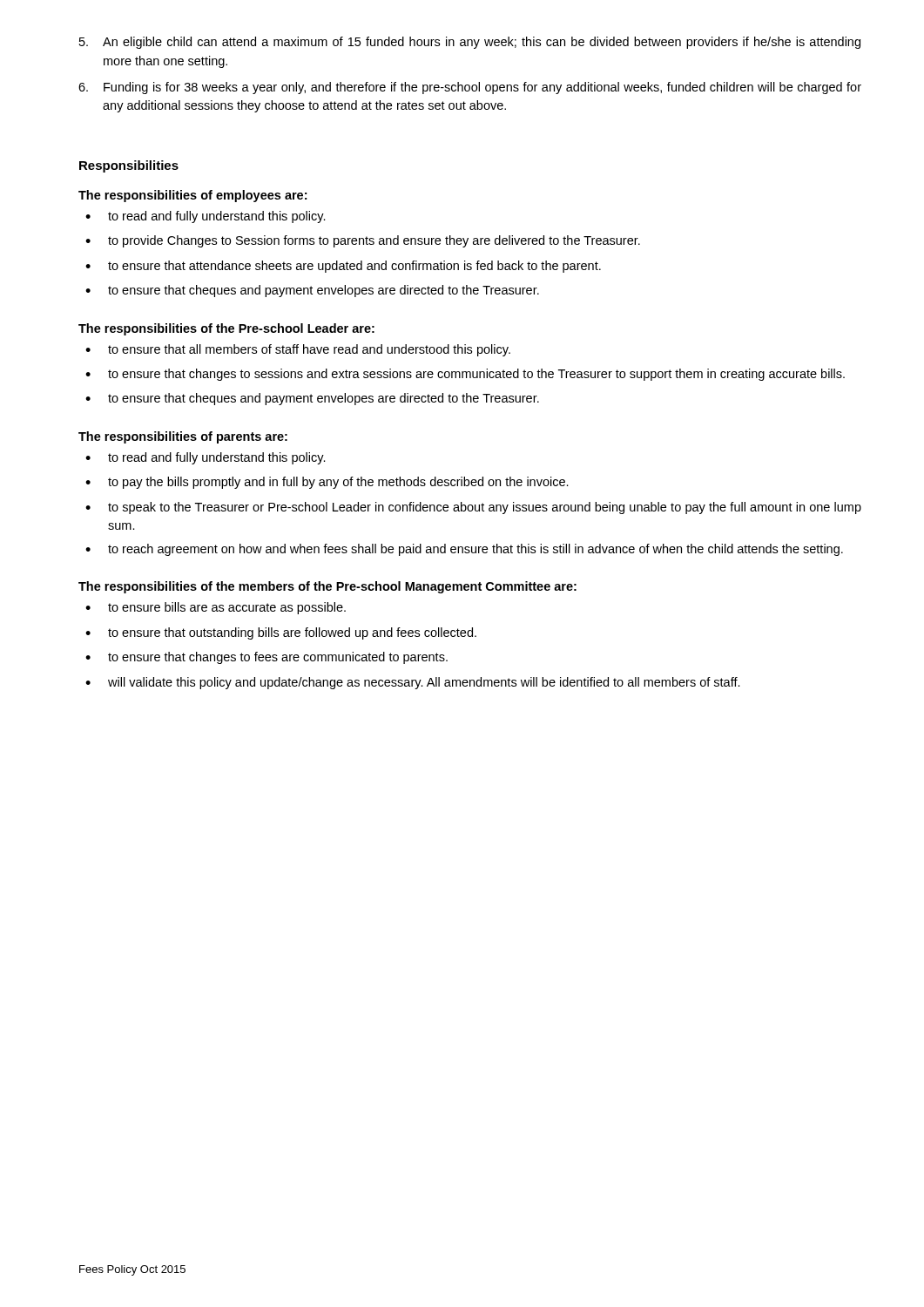
Task: Find the list item with the text "• to pay"
Action: 470,483
